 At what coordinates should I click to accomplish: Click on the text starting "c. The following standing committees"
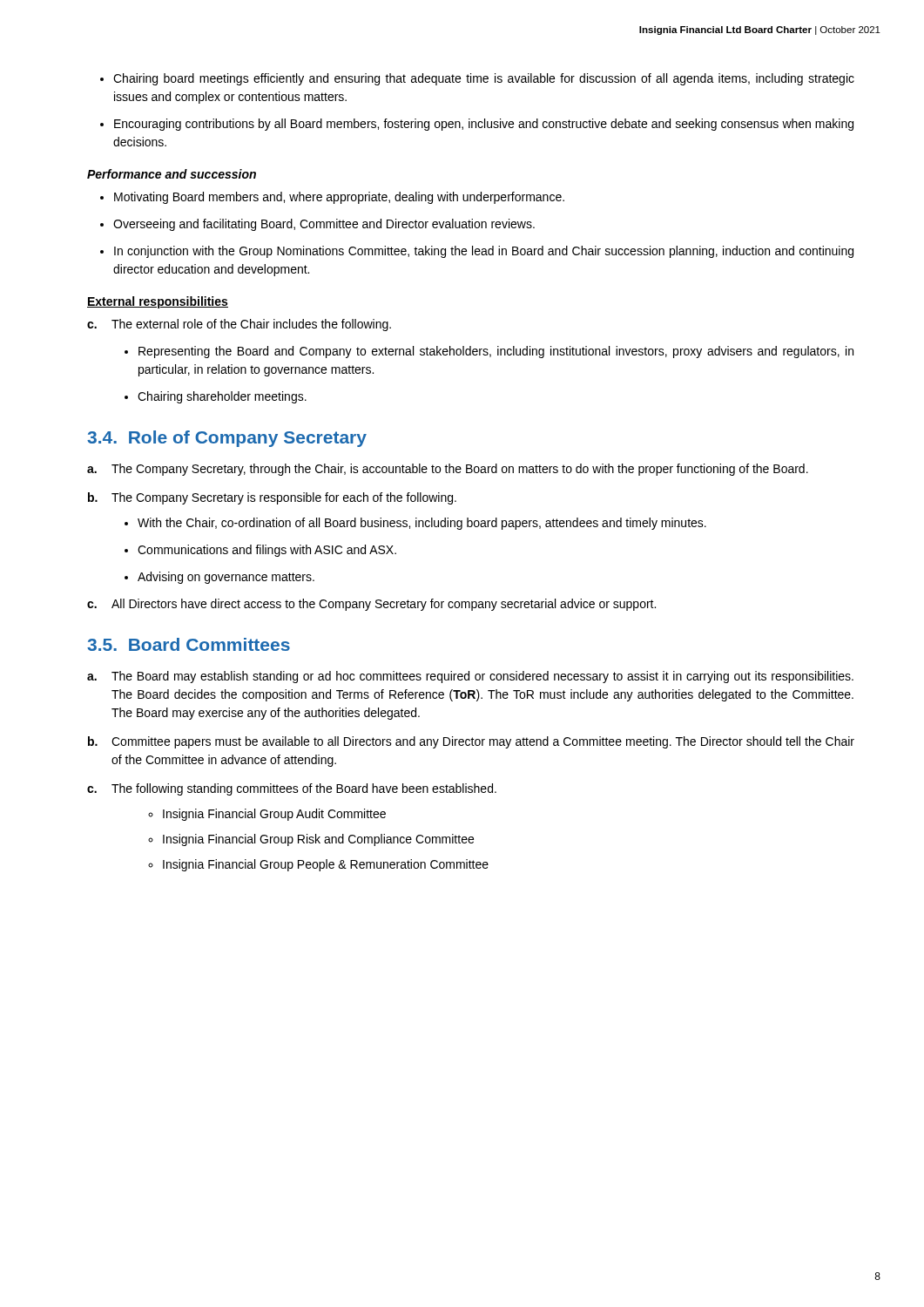coord(292,789)
